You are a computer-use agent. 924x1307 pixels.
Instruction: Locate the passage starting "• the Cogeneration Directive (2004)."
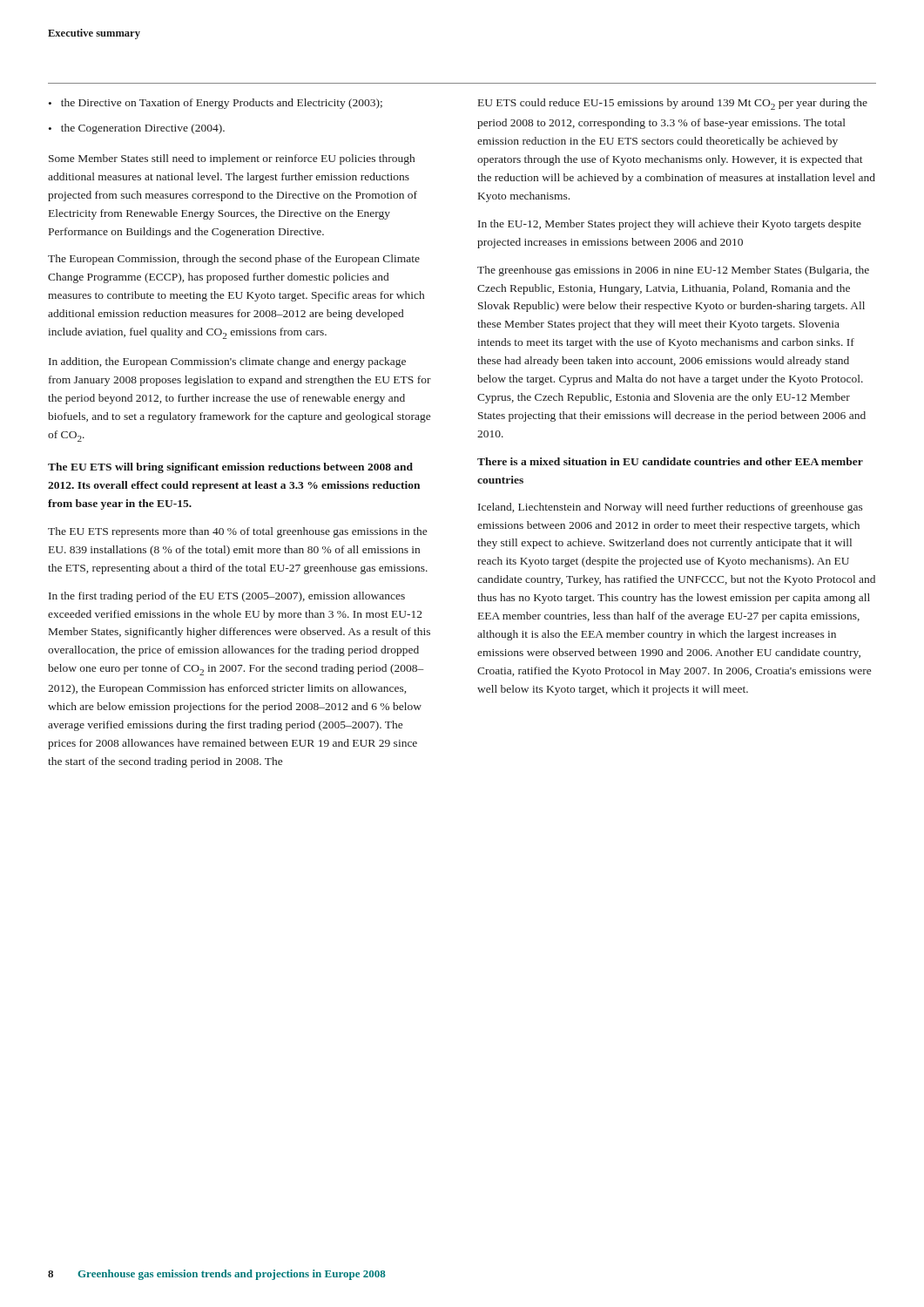137,129
